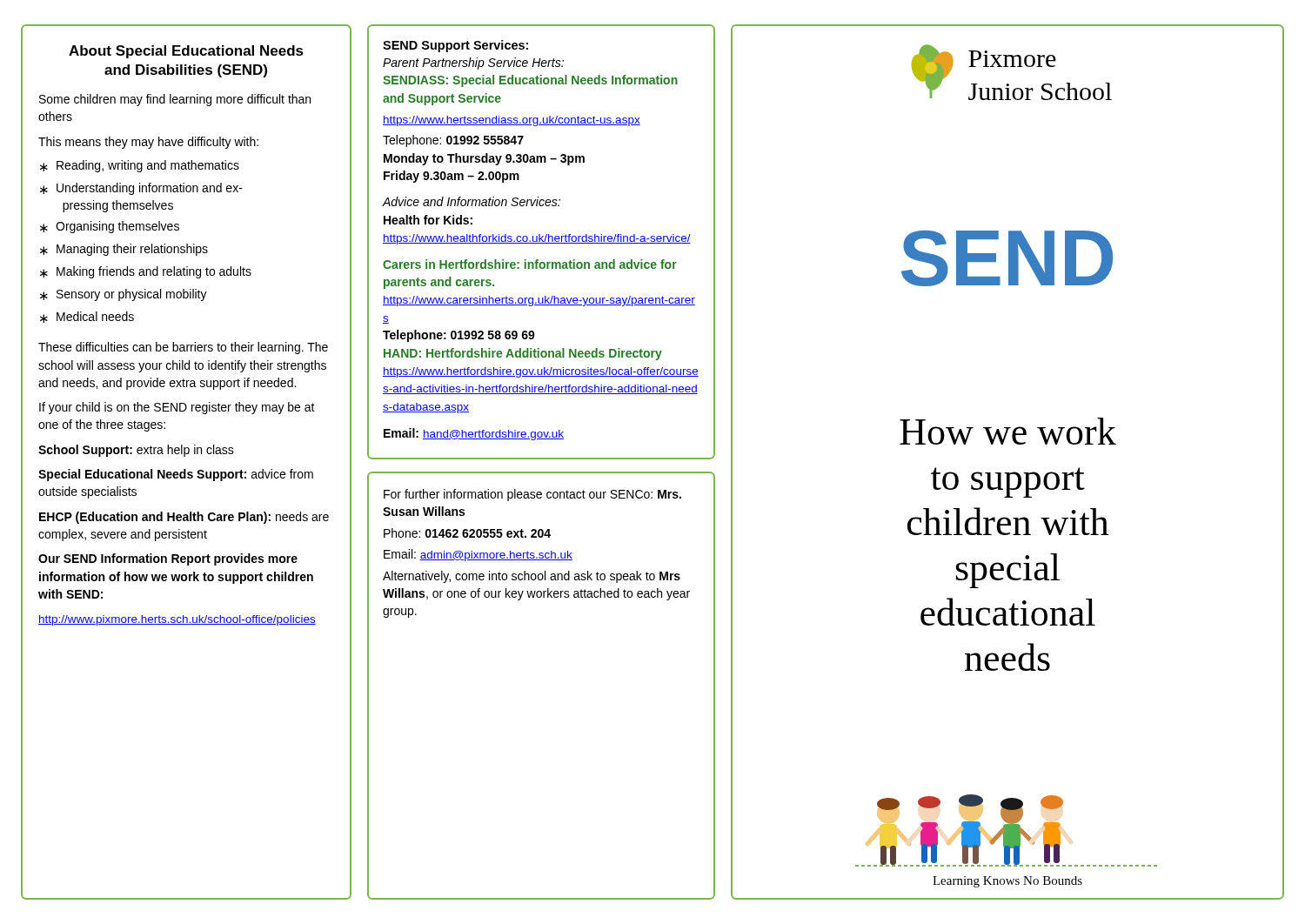
Task: Find the text with the text "Email: admin@pixmore.herts.sch.uk"
Action: point(478,554)
